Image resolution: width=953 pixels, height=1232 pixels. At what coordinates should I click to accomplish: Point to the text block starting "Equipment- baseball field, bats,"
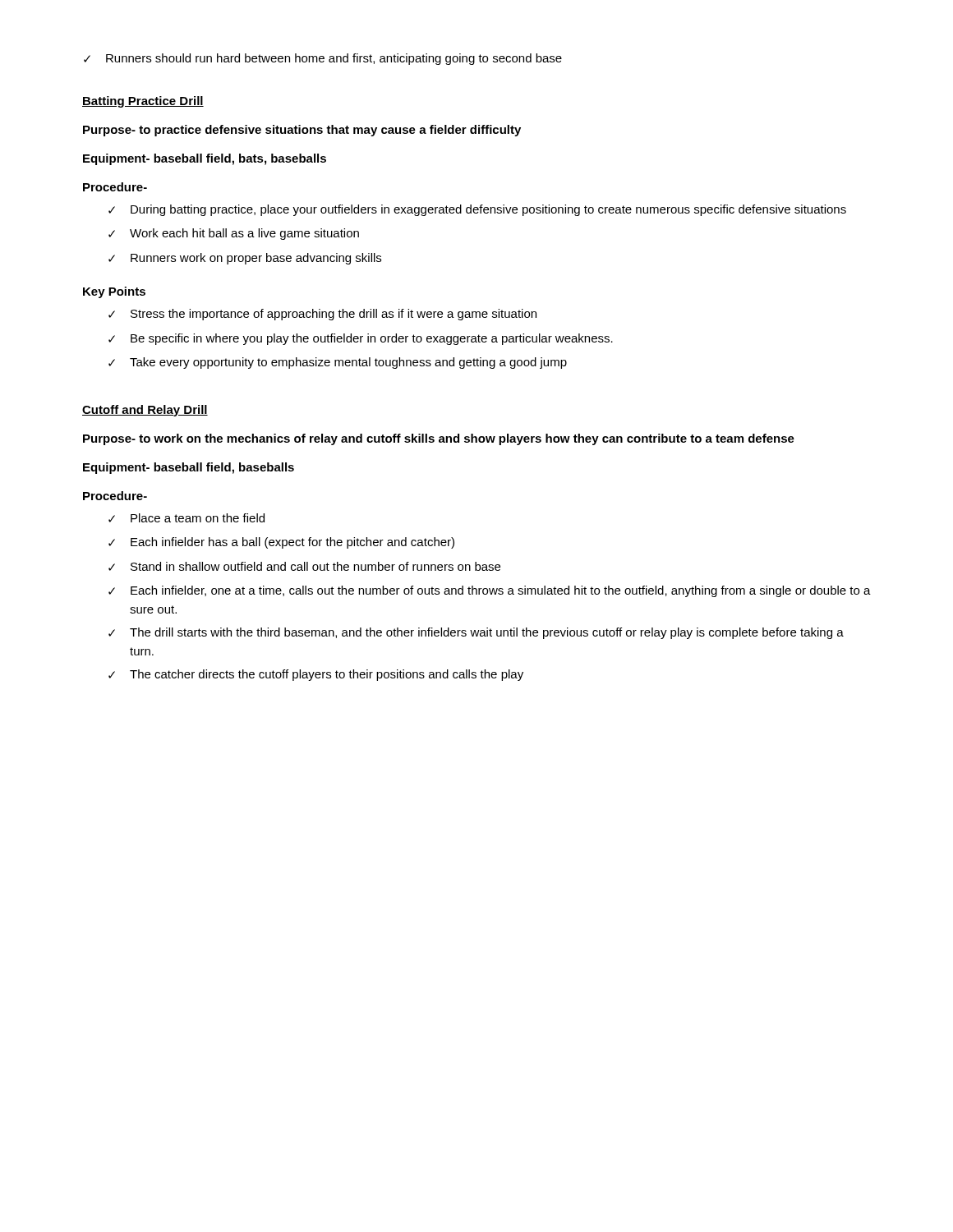(204, 158)
